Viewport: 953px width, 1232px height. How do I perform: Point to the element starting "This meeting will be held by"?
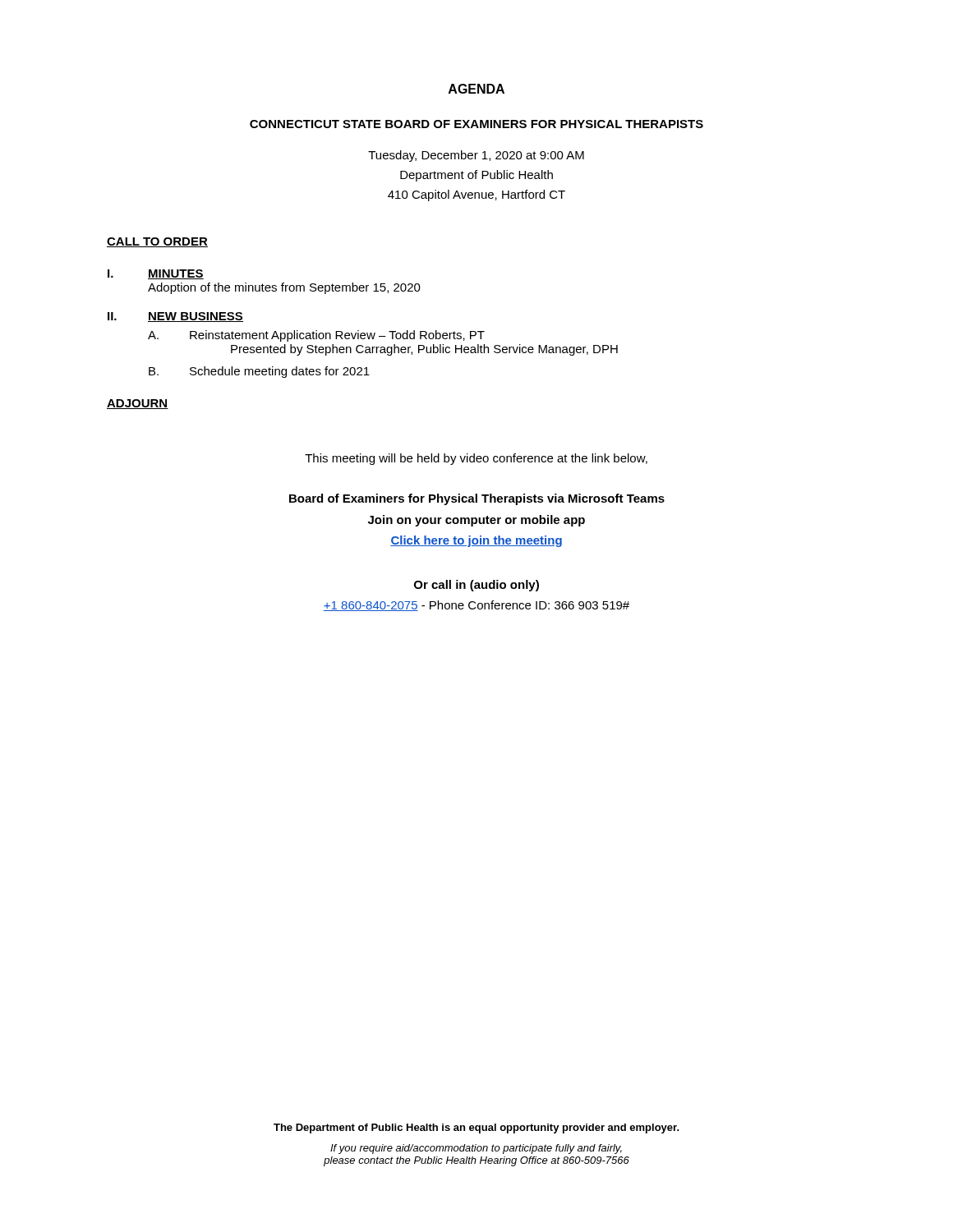click(x=476, y=458)
